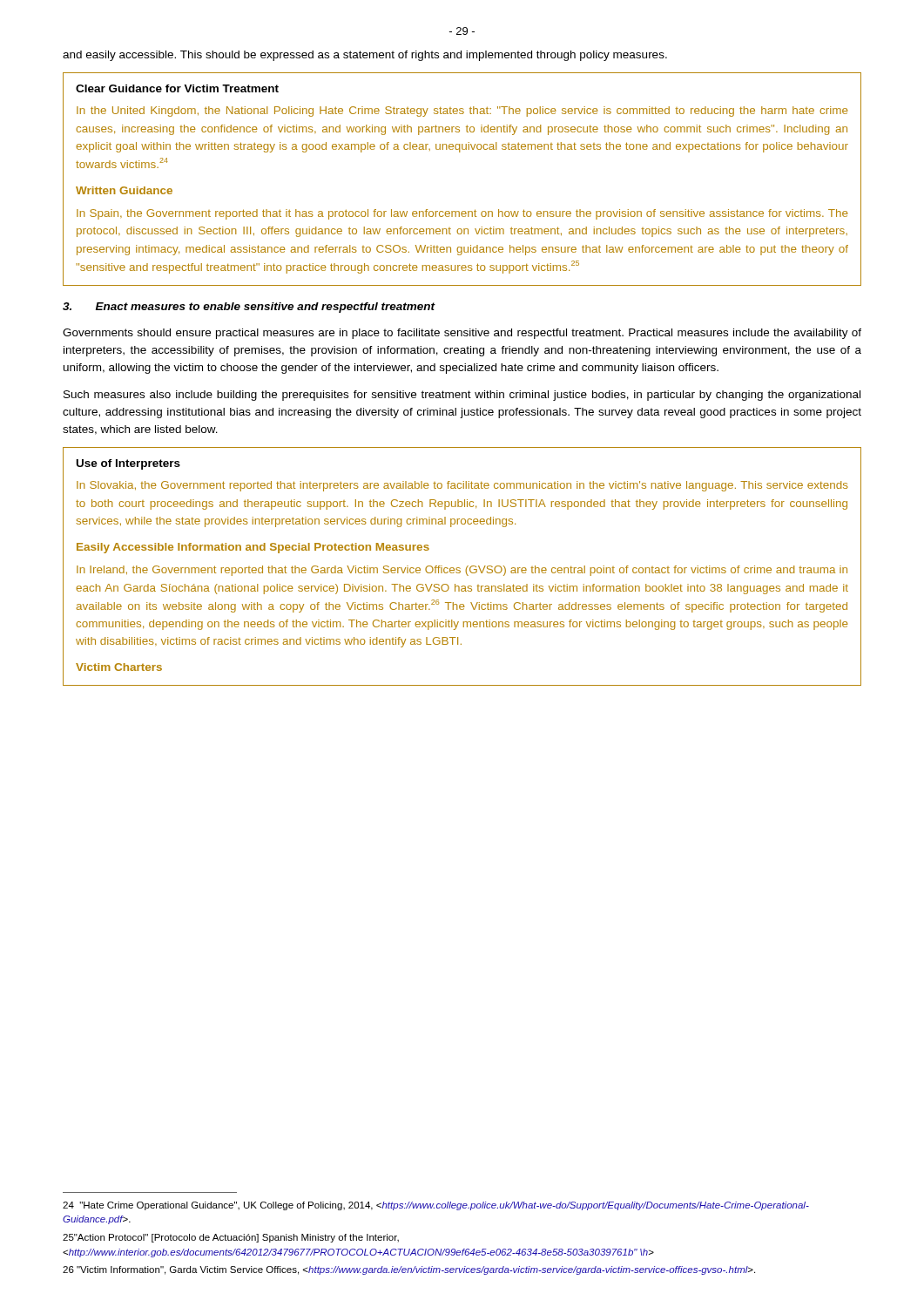This screenshot has height=1307, width=924.
Task: Where is the passage that starts "25"Action Protocol" [Protocolo de"?
Action: [358, 1245]
